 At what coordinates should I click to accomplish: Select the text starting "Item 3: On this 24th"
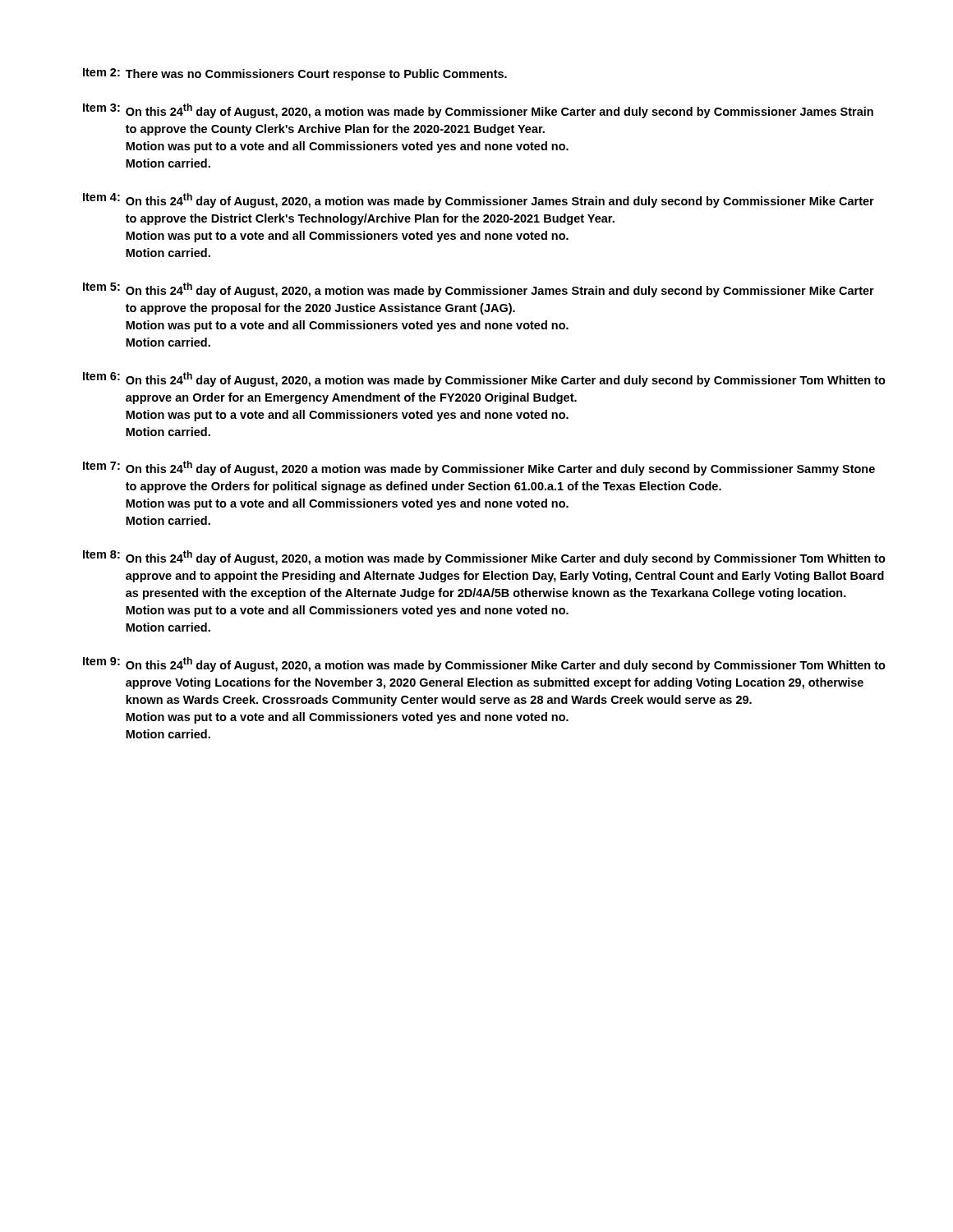485,137
